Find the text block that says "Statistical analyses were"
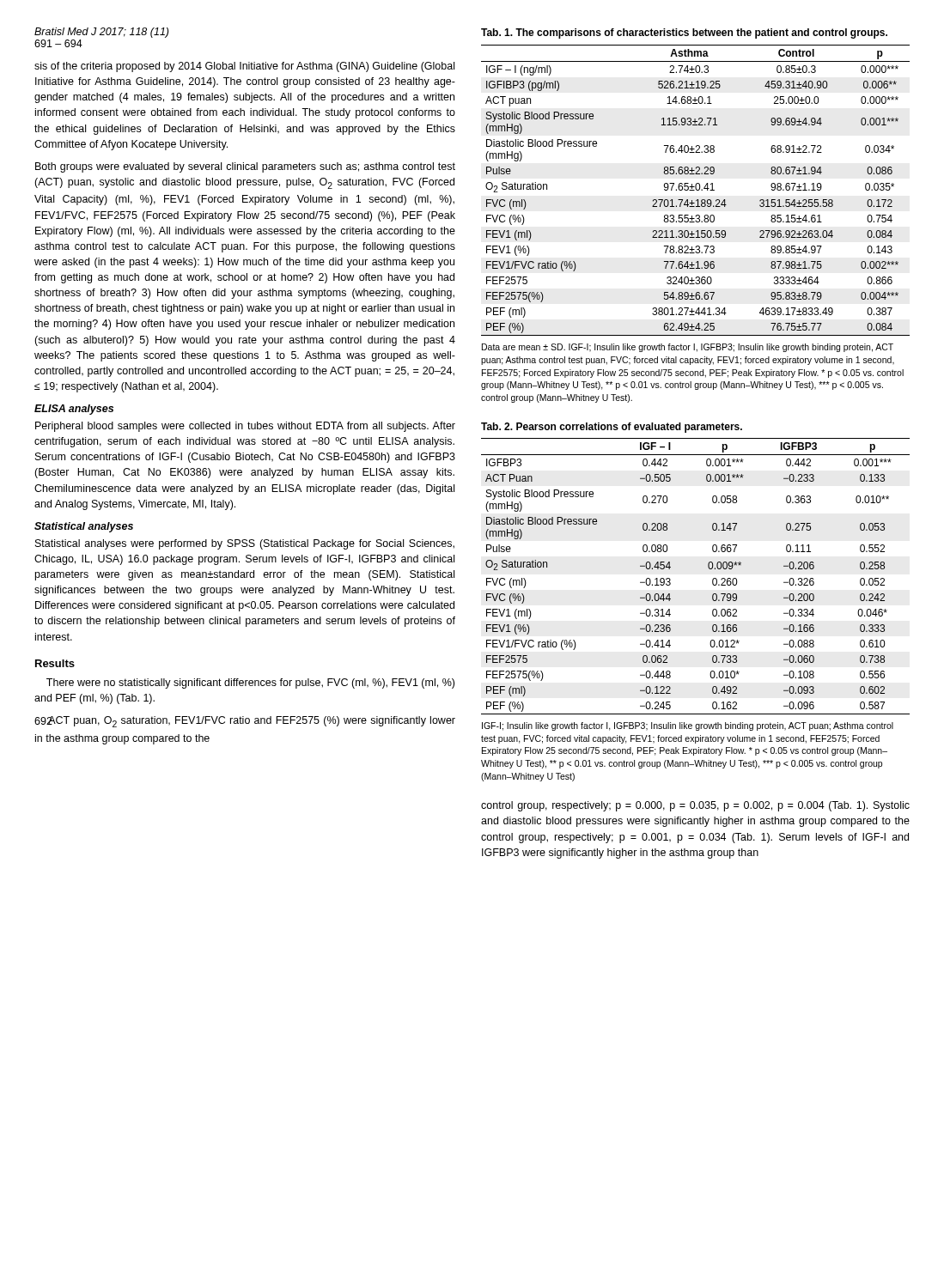The image size is (944, 1288). (245, 590)
